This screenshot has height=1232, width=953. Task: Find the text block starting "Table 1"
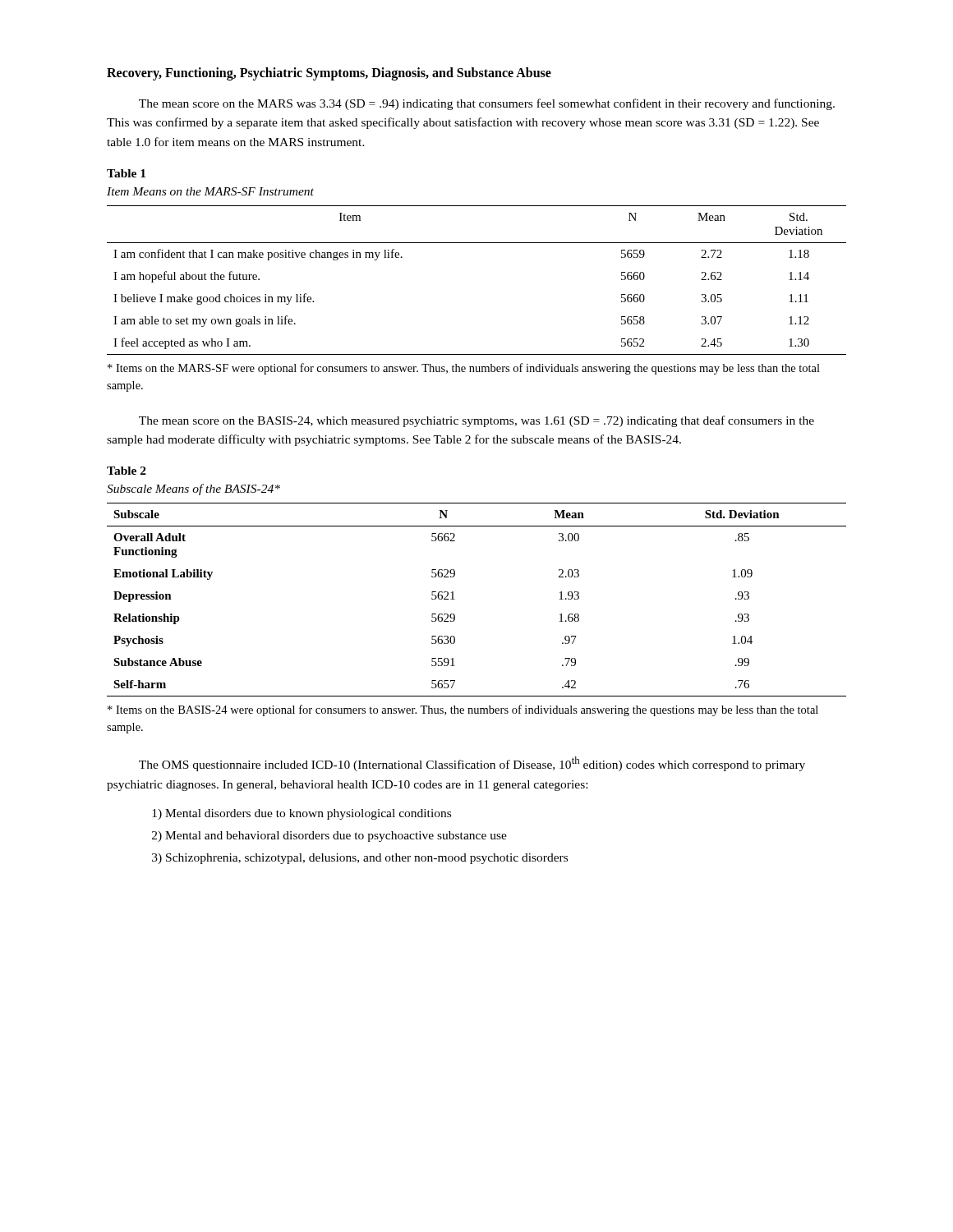(127, 173)
